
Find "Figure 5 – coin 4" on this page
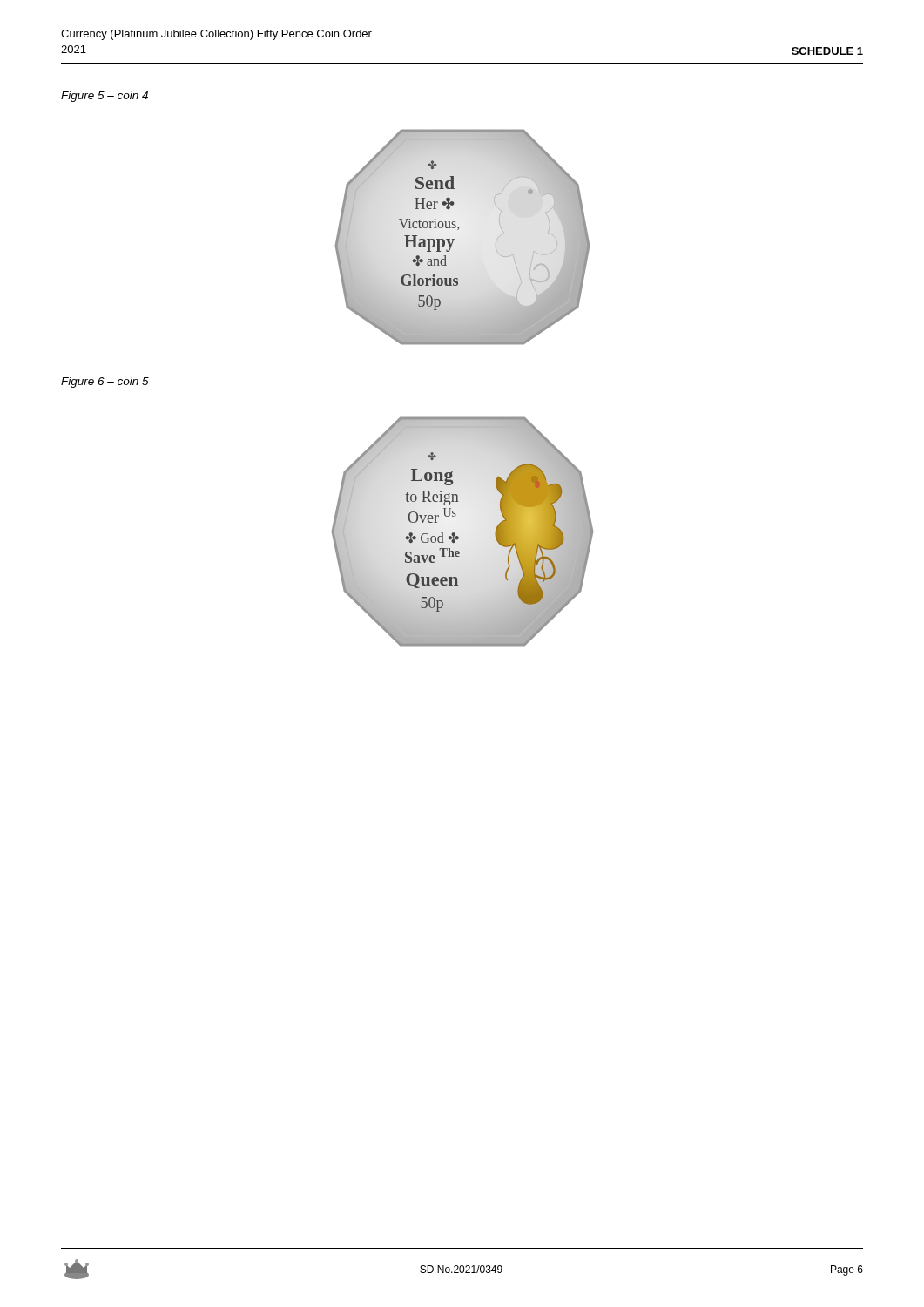pyautogui.click(x=105, y=95)
